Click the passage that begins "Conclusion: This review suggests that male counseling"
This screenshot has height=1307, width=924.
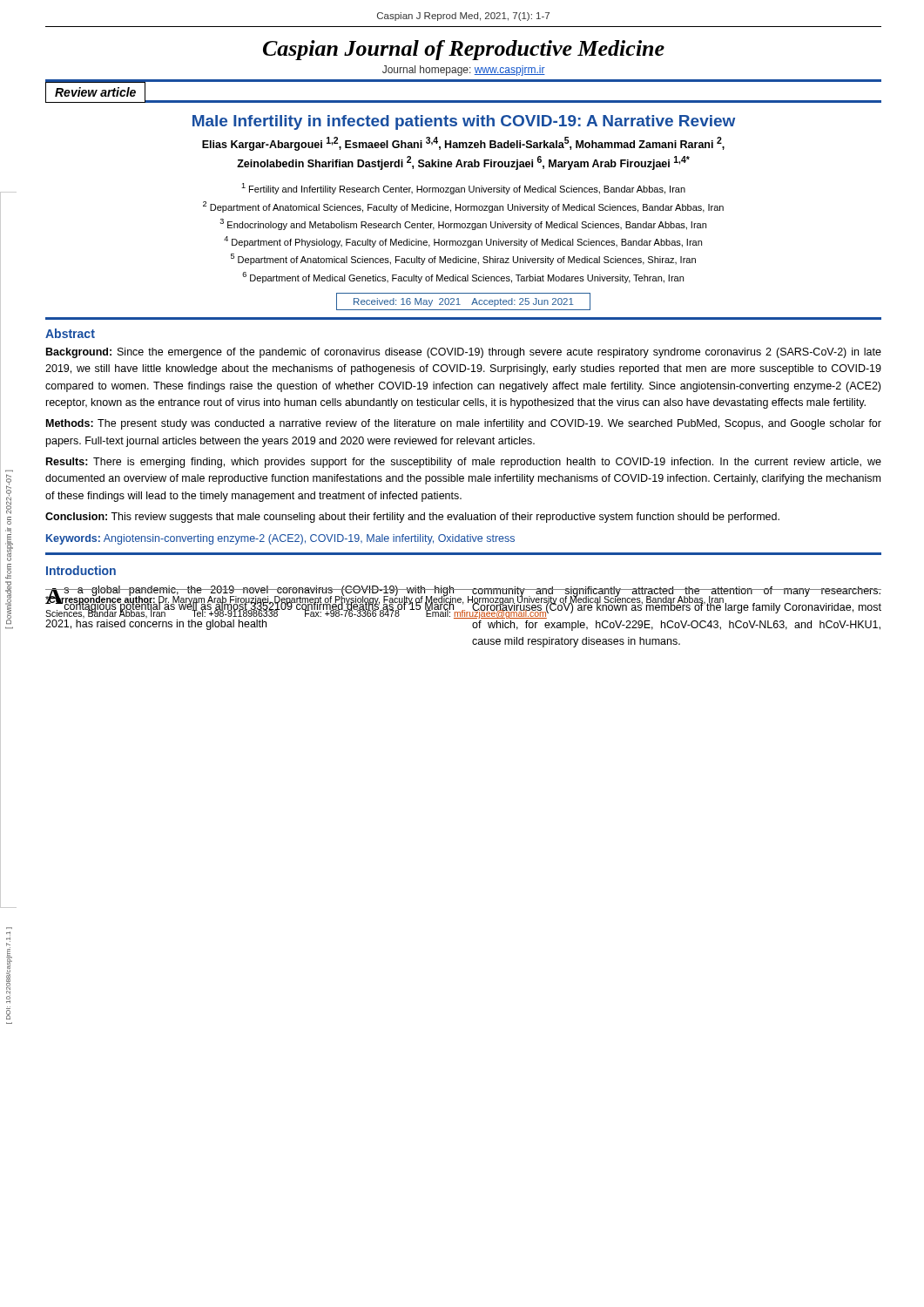tap(413, 517)
